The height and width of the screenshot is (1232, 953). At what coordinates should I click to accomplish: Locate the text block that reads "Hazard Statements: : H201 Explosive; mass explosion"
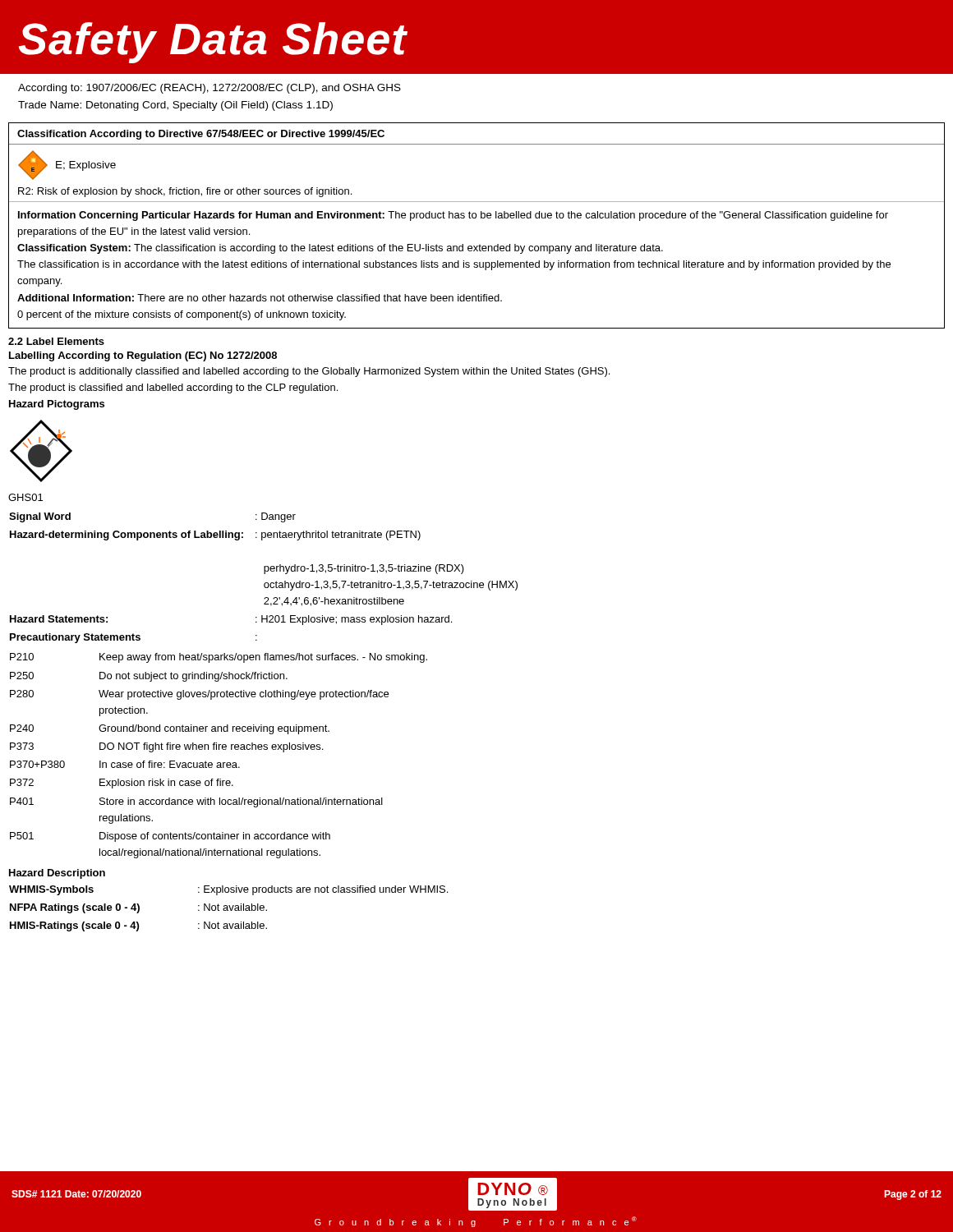pos(51,619)
